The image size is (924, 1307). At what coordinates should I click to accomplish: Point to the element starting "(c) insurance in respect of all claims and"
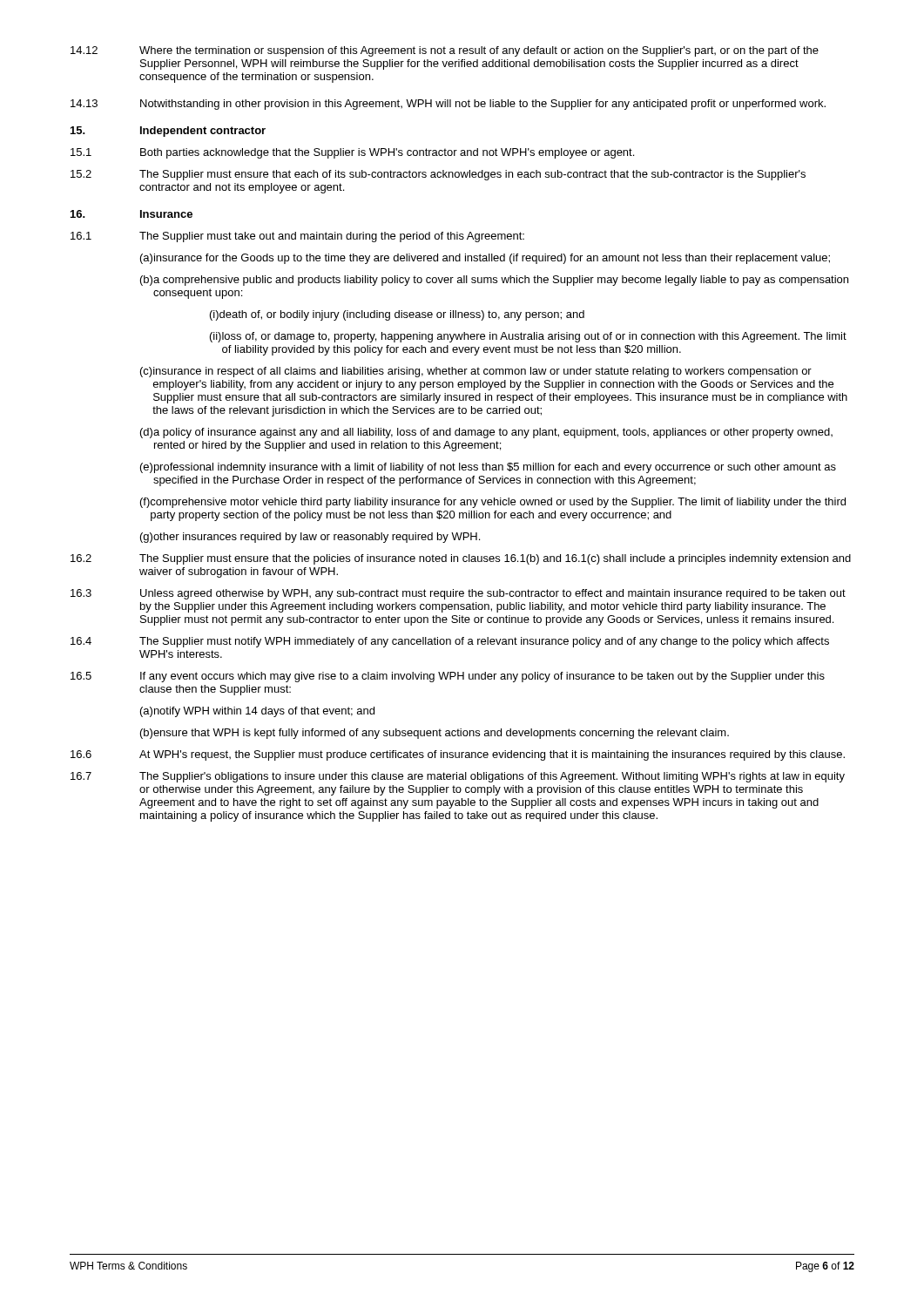point(462,390)
